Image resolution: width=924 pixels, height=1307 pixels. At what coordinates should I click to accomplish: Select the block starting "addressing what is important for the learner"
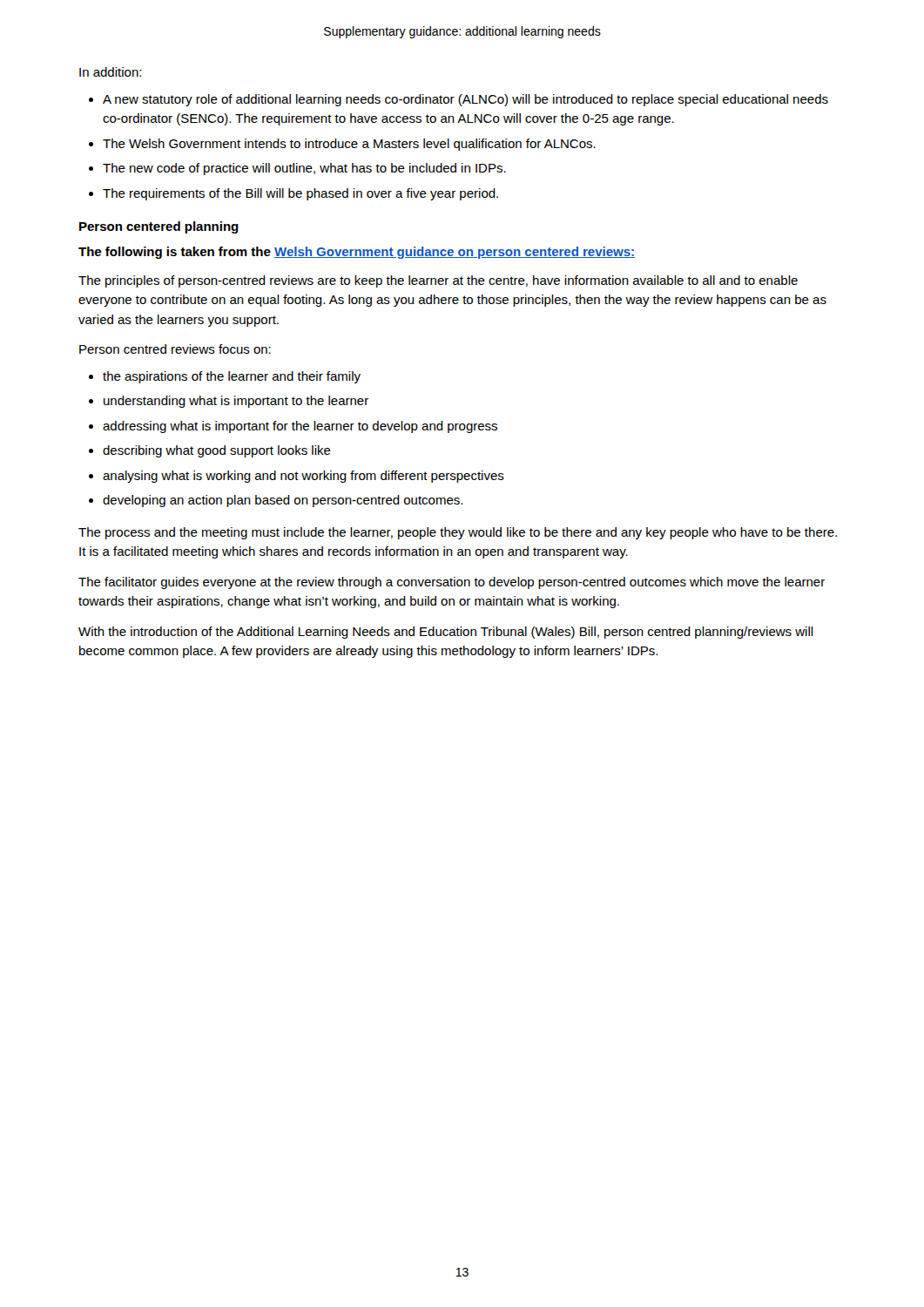tap(300, 425)
